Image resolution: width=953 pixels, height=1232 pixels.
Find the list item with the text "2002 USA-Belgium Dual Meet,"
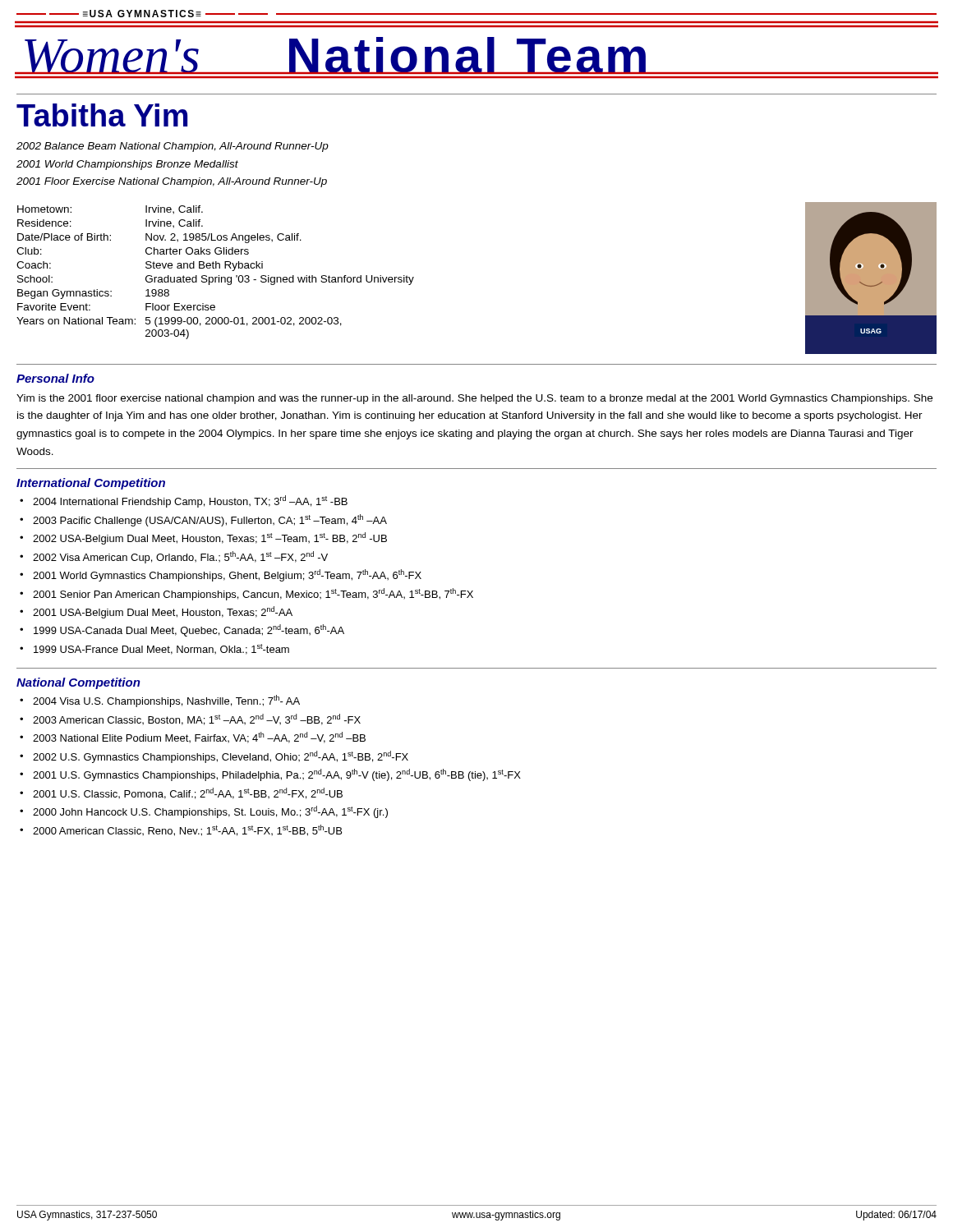tap(210, 538)
